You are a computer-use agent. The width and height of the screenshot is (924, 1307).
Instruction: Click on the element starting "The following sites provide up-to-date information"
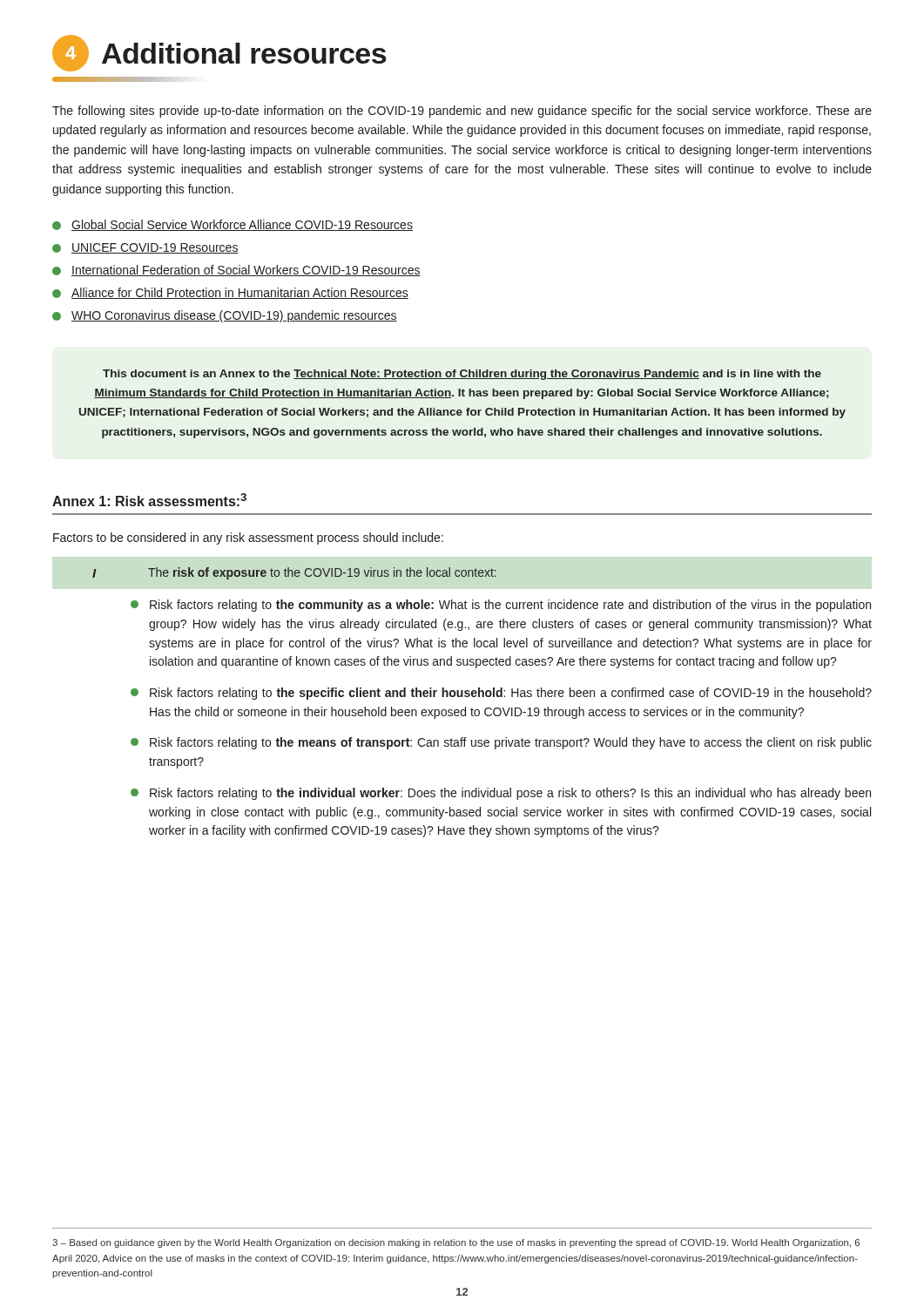point(462,150)
